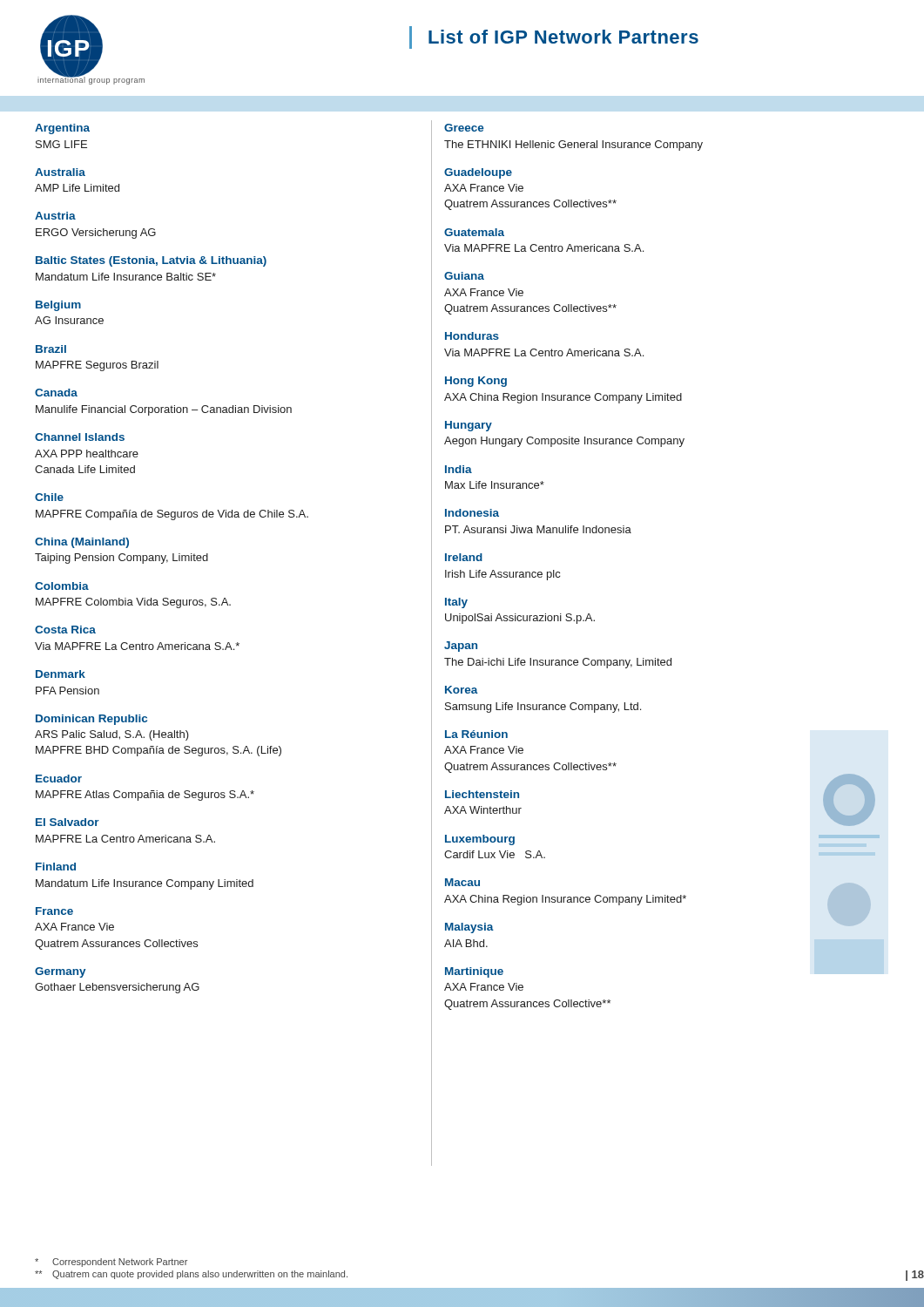Point to the block starting "India Max Life"

coord(459,469)
